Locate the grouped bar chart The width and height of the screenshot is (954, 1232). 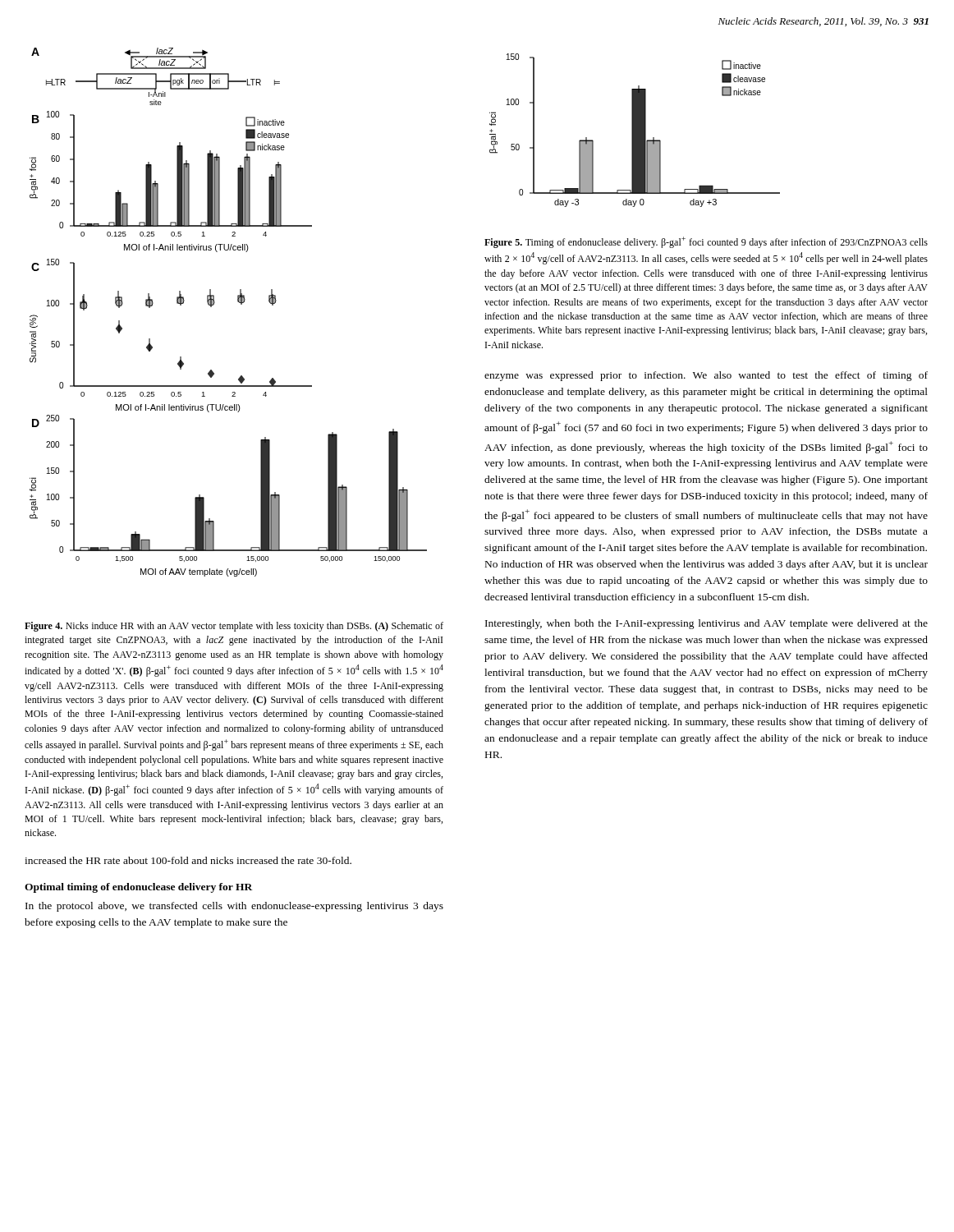point(706,136)
